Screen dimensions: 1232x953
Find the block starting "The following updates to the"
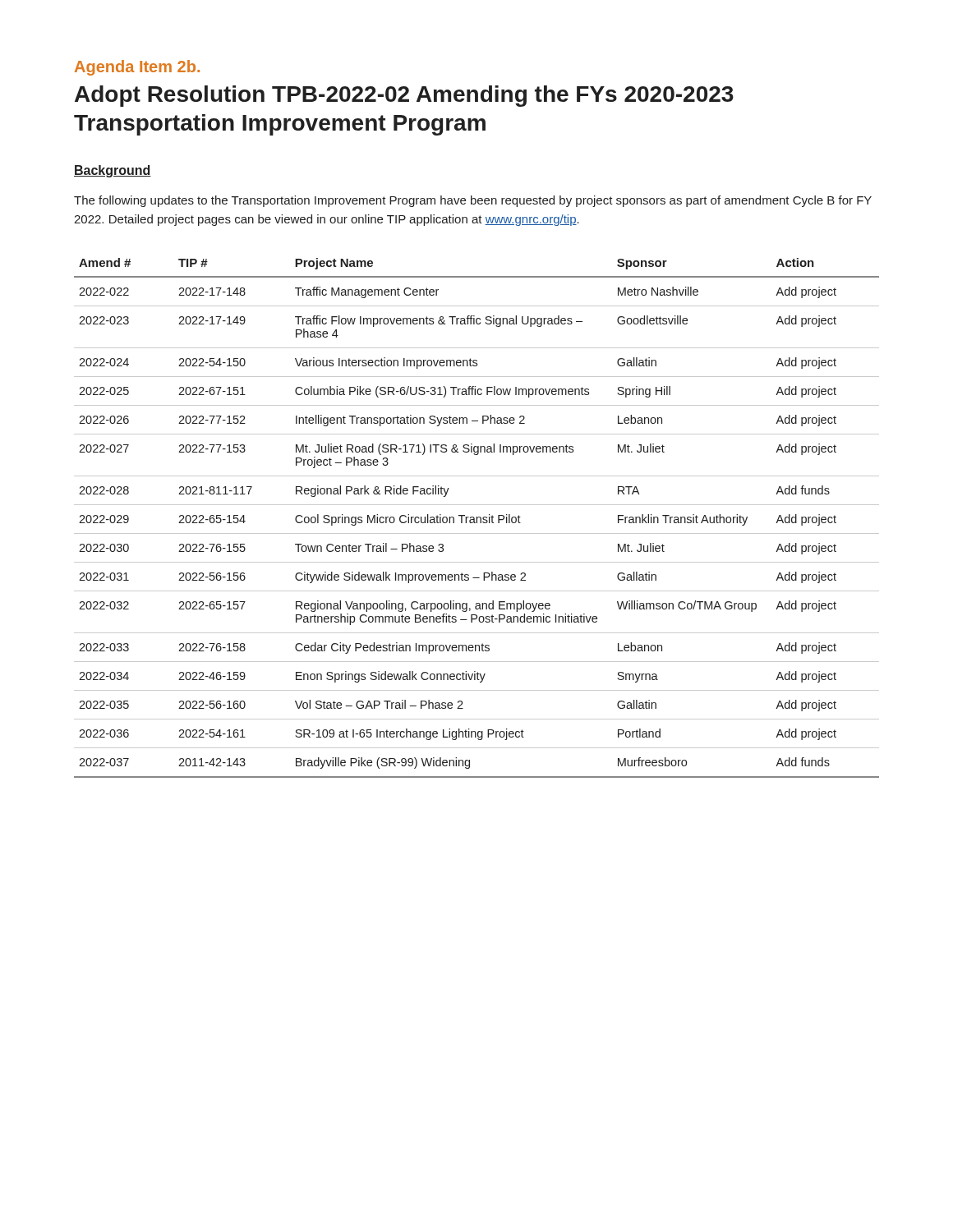tap(476, 210)
